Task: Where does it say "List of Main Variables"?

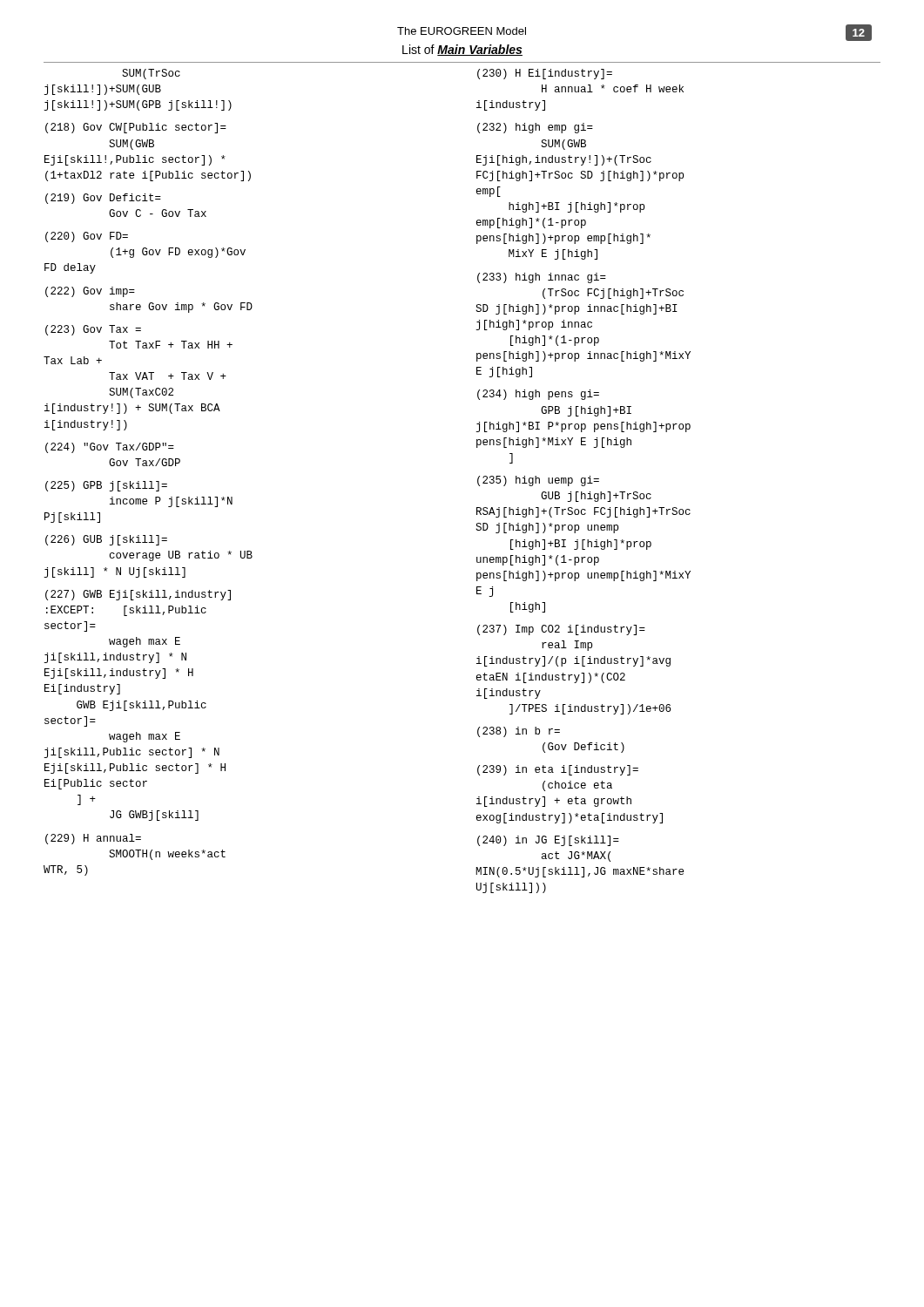Action: (462, 50)
